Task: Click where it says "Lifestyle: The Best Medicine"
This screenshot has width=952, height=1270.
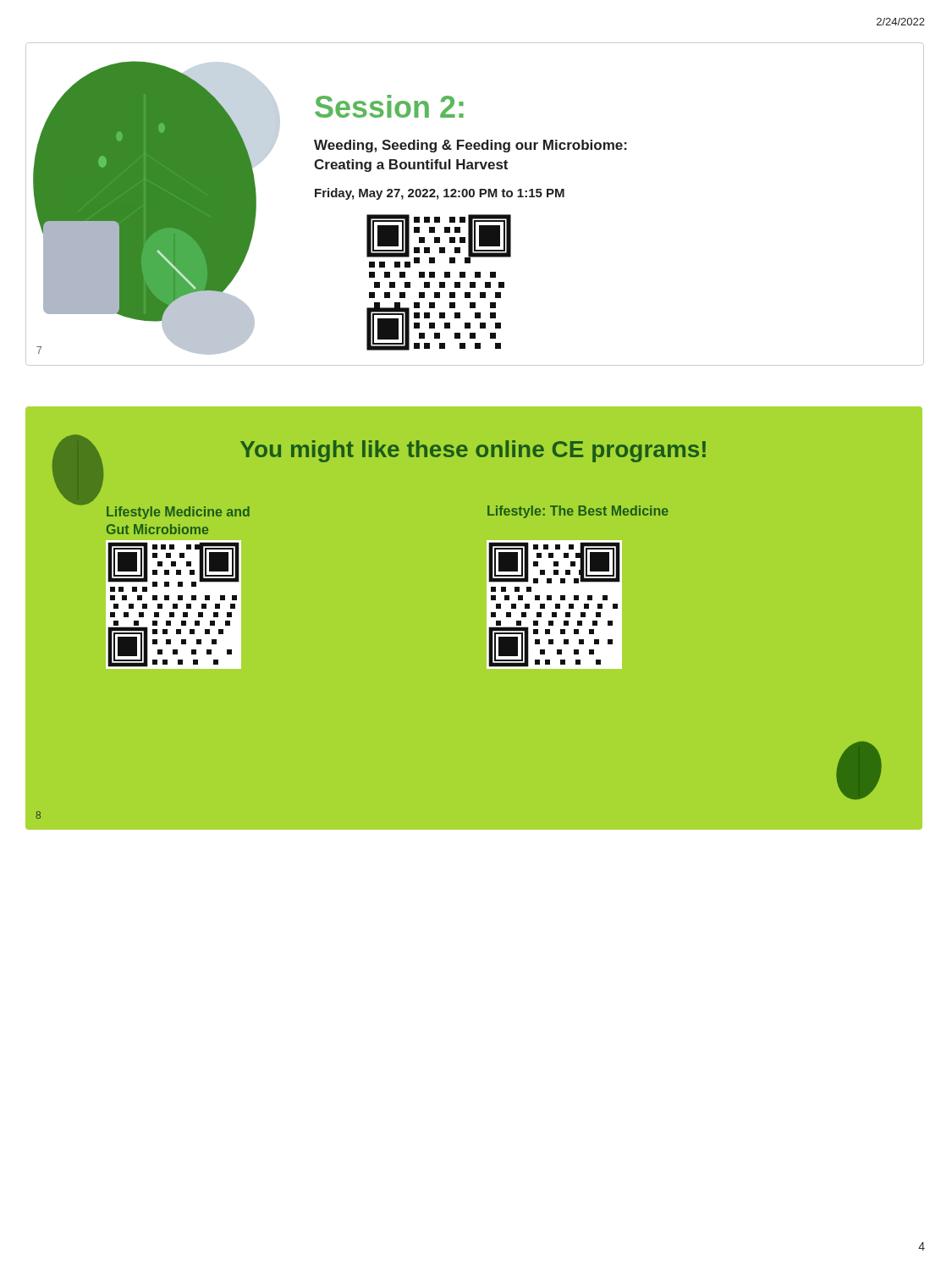Action: [x=578, y=511]
